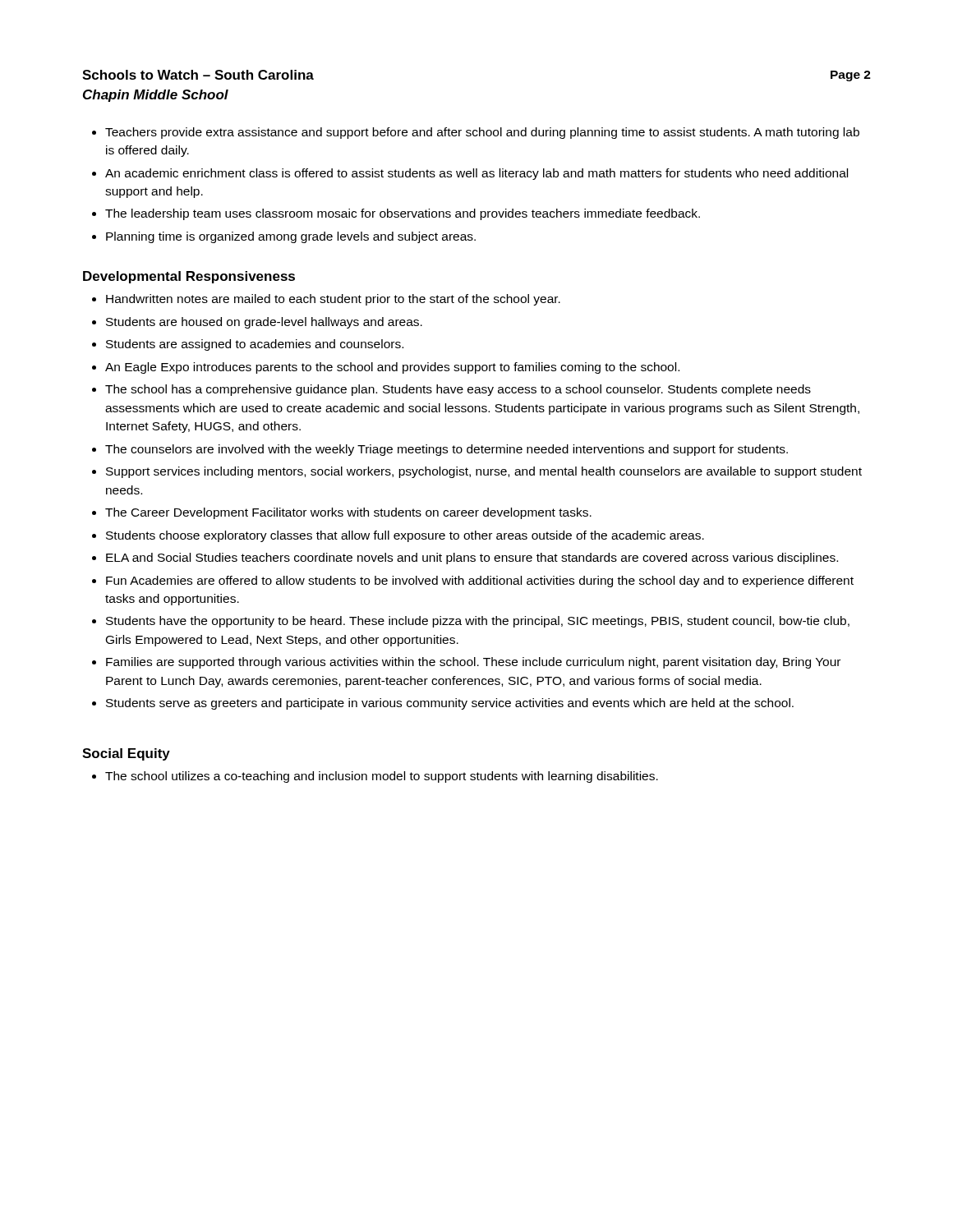The height and width of the screenshot is (1232, 953).
Task: Navigate to the region starting "Fun Academies are offered to"
Action: 488,590
